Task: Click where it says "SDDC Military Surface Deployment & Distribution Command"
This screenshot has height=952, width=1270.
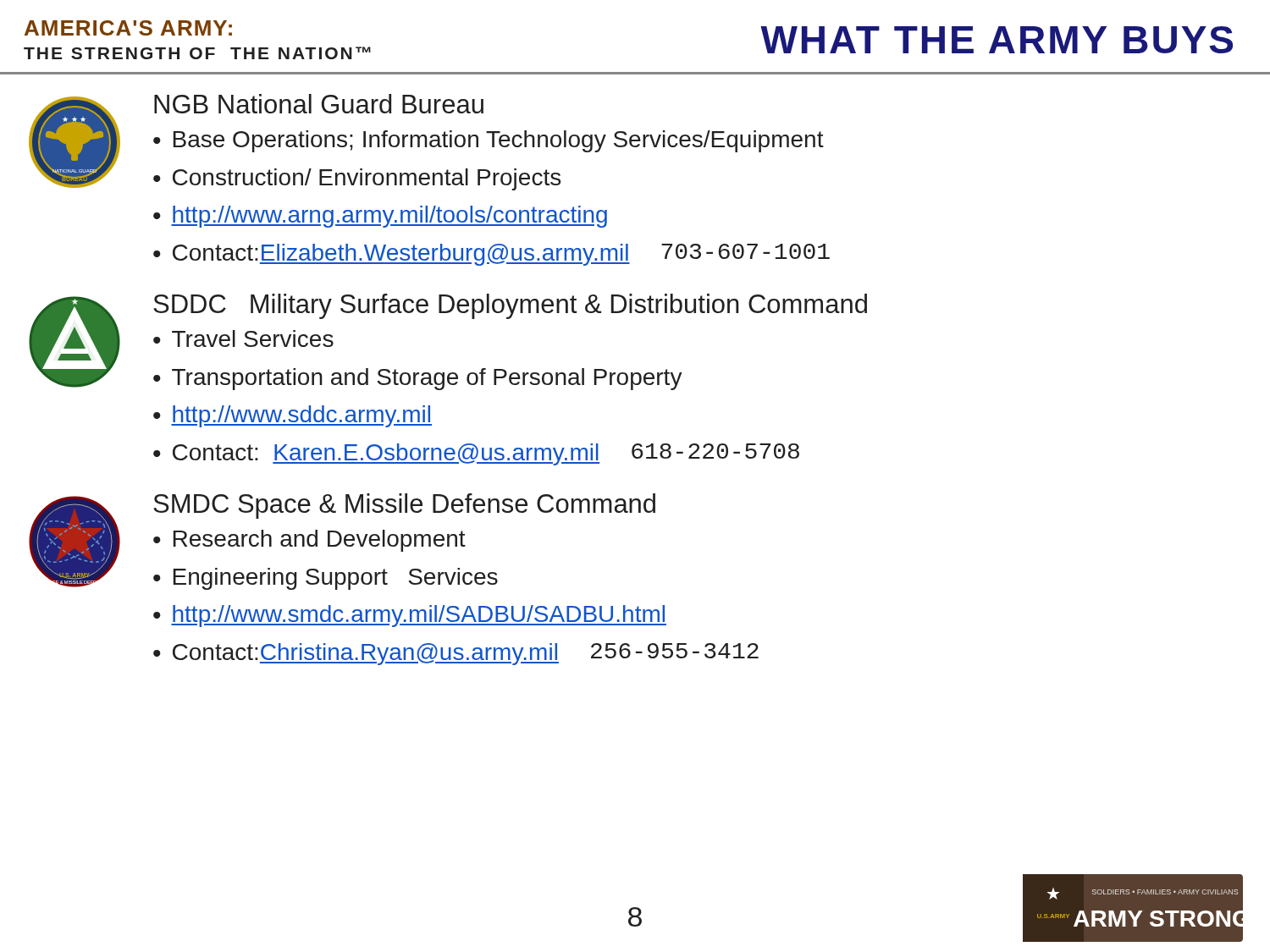Action: coord(510,304)
